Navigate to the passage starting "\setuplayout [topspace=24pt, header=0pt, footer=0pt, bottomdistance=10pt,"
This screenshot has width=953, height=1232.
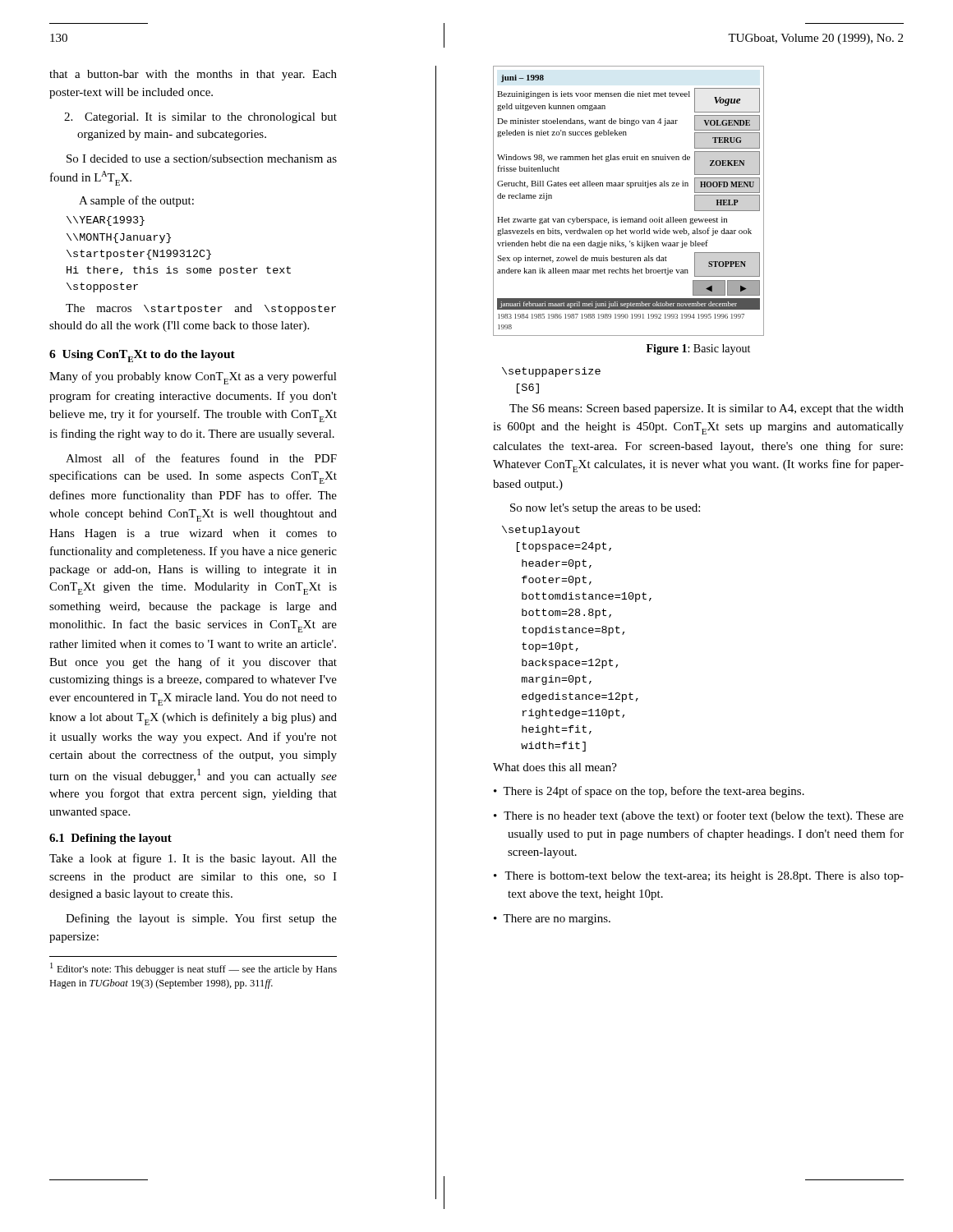click(541, 531)
